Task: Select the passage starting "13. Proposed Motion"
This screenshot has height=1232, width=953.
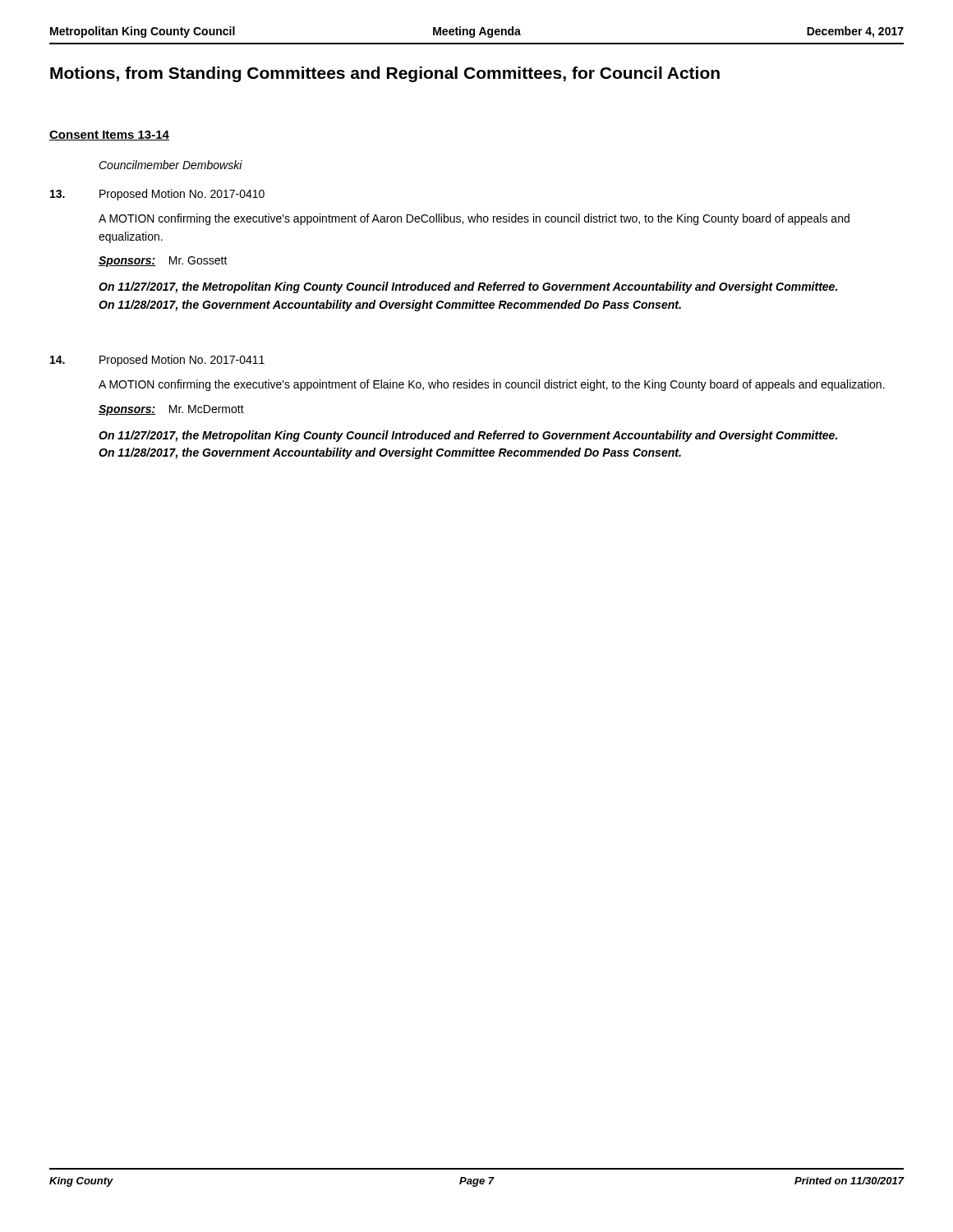Action: 157,195
